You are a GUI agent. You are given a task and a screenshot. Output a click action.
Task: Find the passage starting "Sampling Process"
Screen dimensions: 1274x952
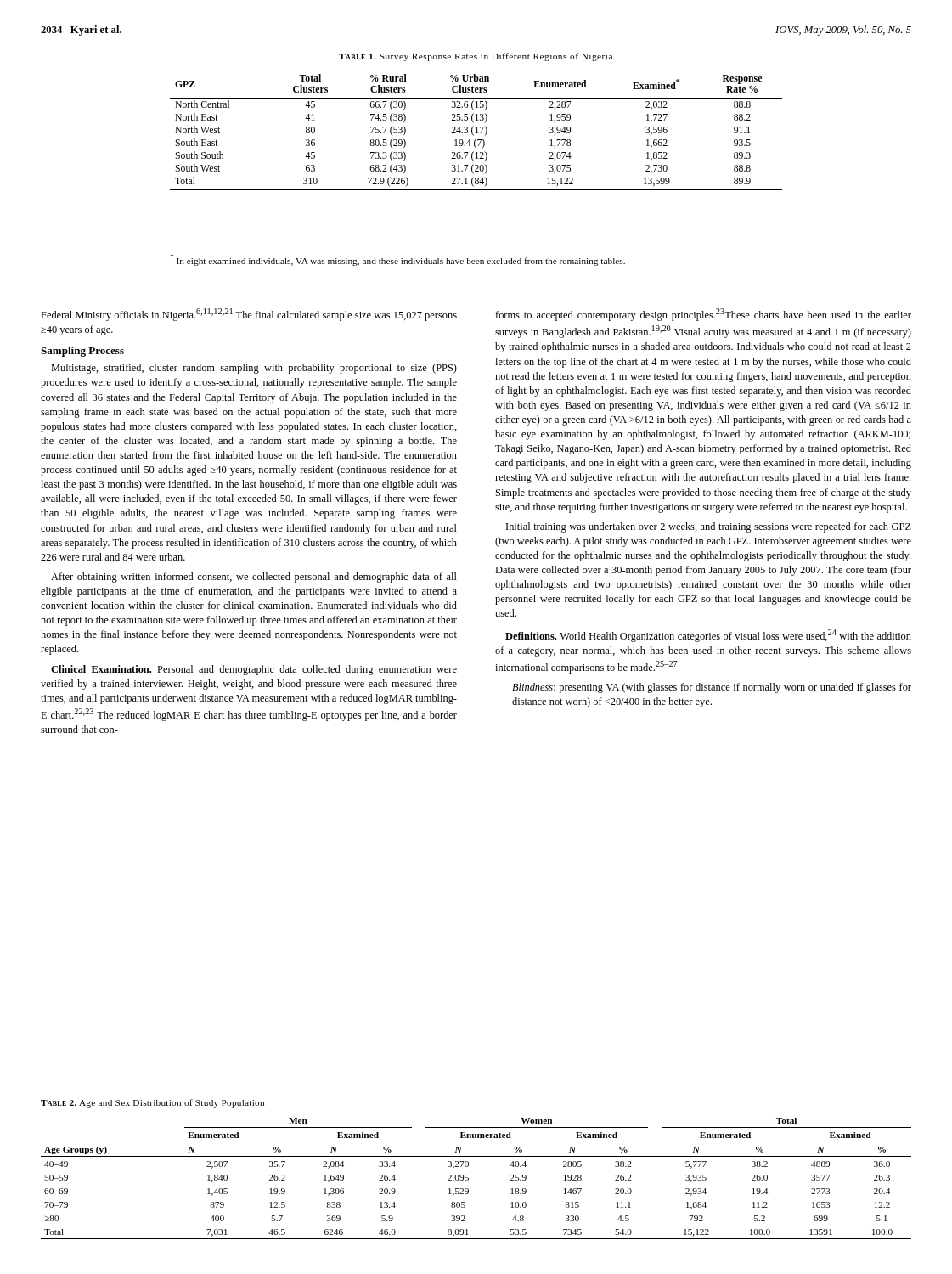click(82, 351)
